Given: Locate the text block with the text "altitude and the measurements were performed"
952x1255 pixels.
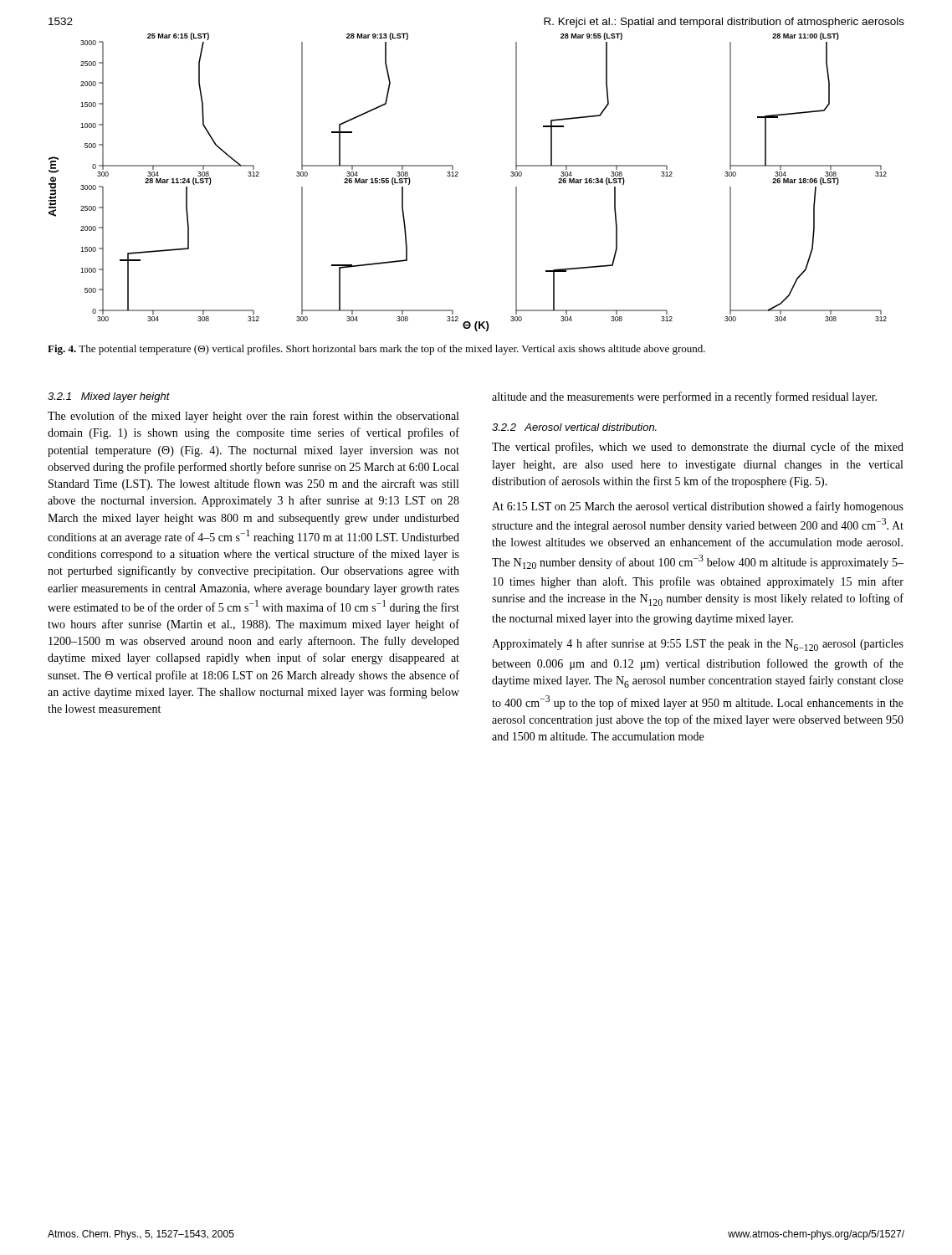Looking at the screenshot, I should pos(698,398).
